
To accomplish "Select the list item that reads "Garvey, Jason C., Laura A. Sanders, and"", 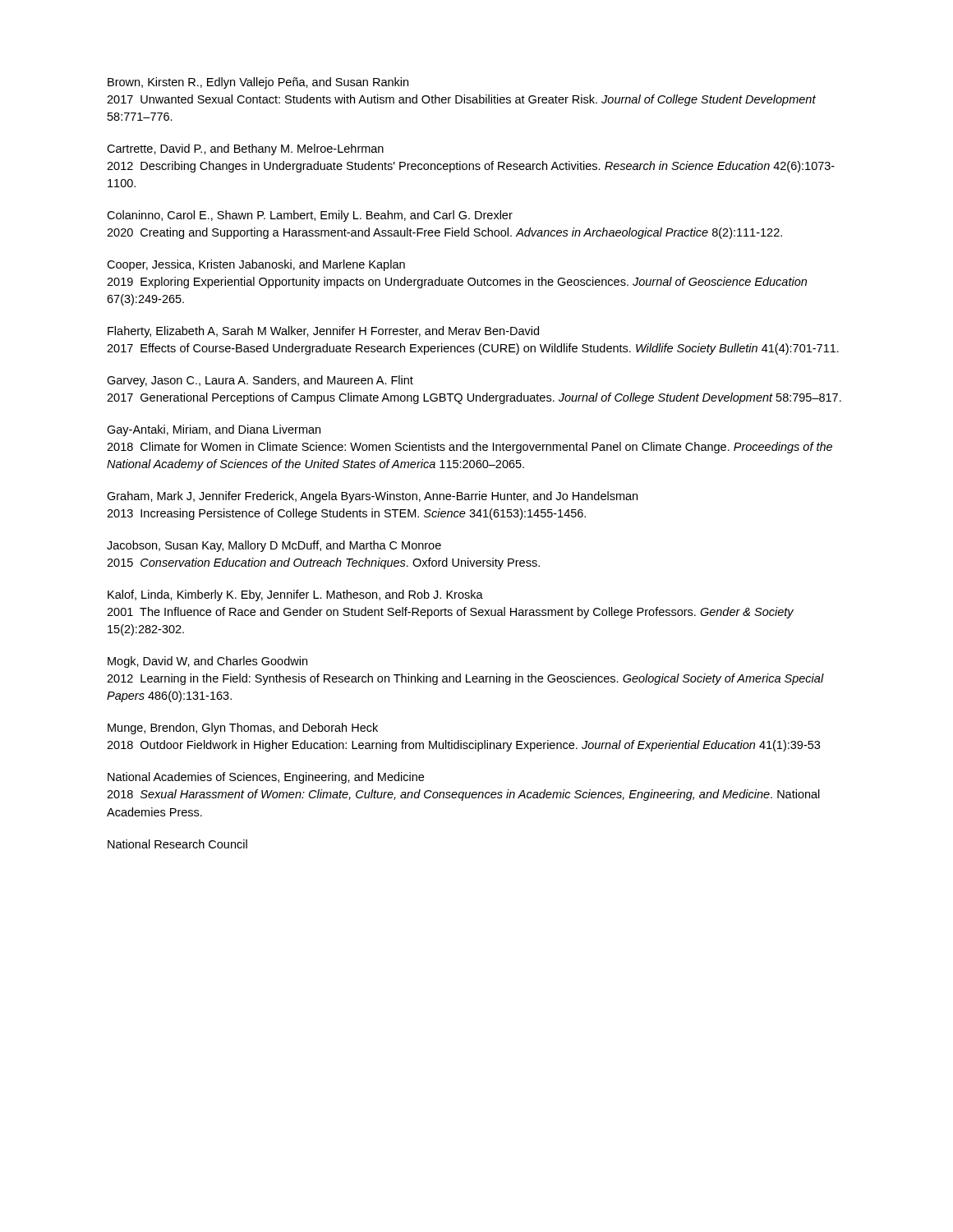I will click(x=476, y=389).
